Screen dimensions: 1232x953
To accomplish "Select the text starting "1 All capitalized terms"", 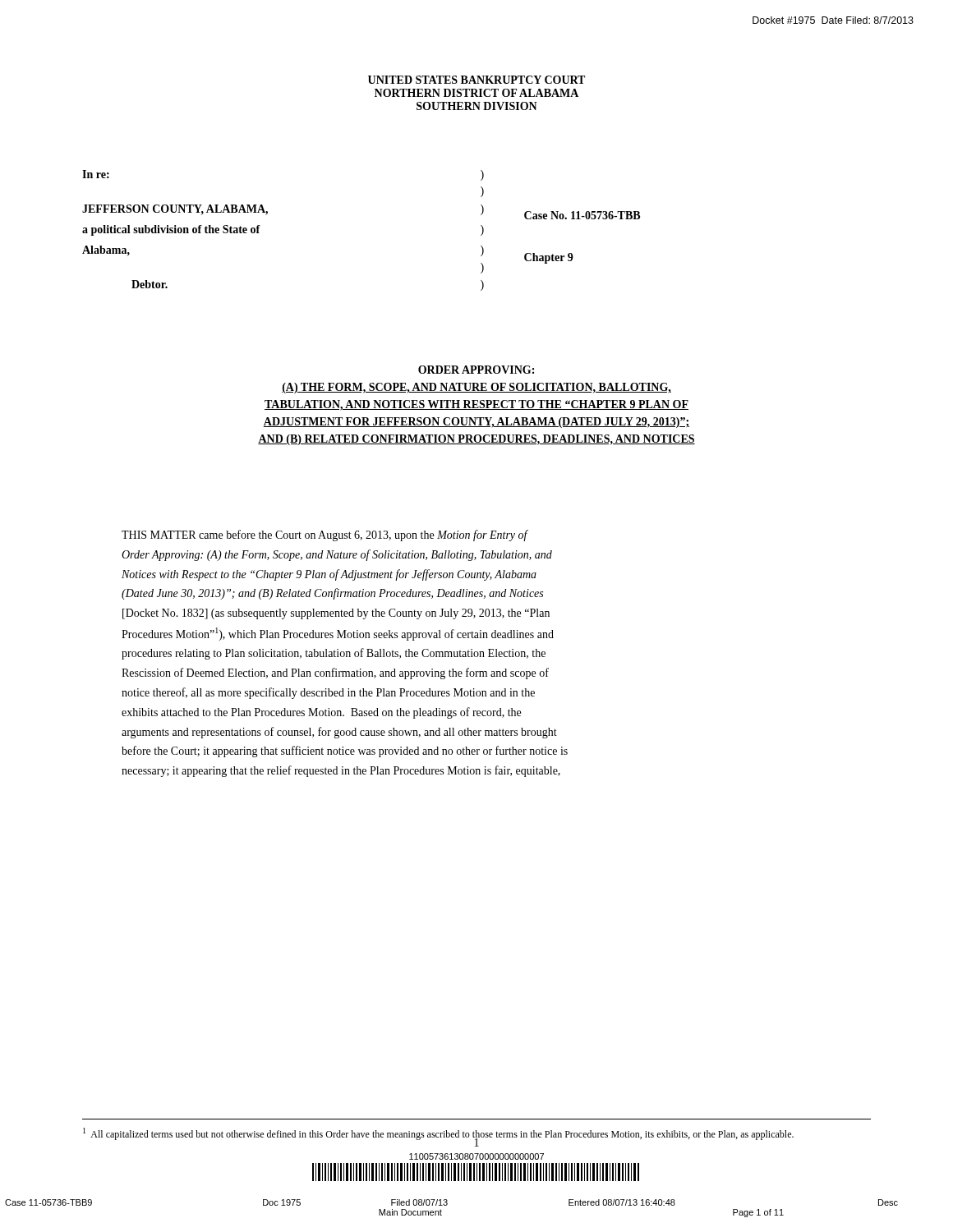I will [x=476, y=1133].
